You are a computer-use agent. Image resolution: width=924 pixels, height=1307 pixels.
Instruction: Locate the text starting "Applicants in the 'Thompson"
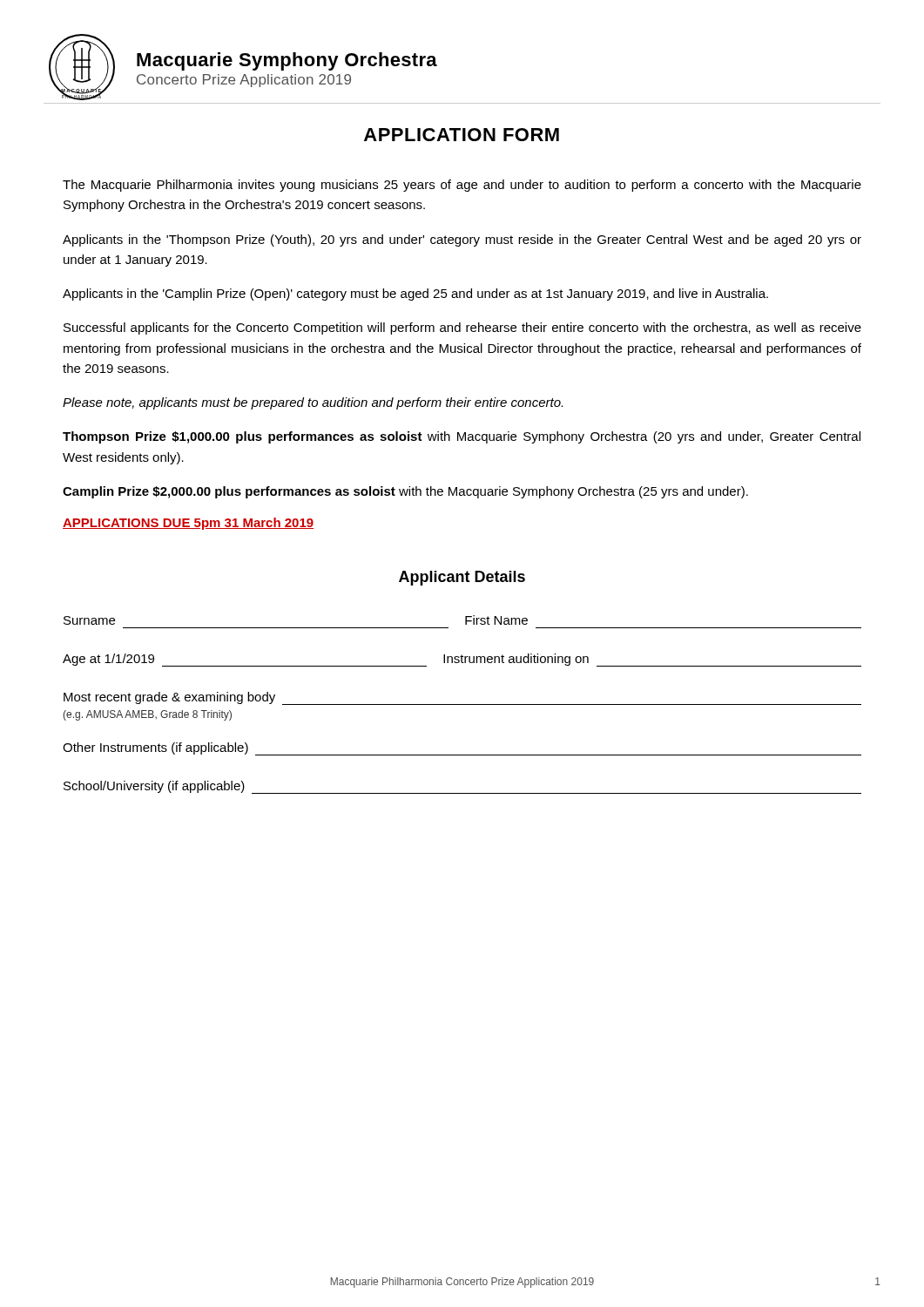pos(462,249)
